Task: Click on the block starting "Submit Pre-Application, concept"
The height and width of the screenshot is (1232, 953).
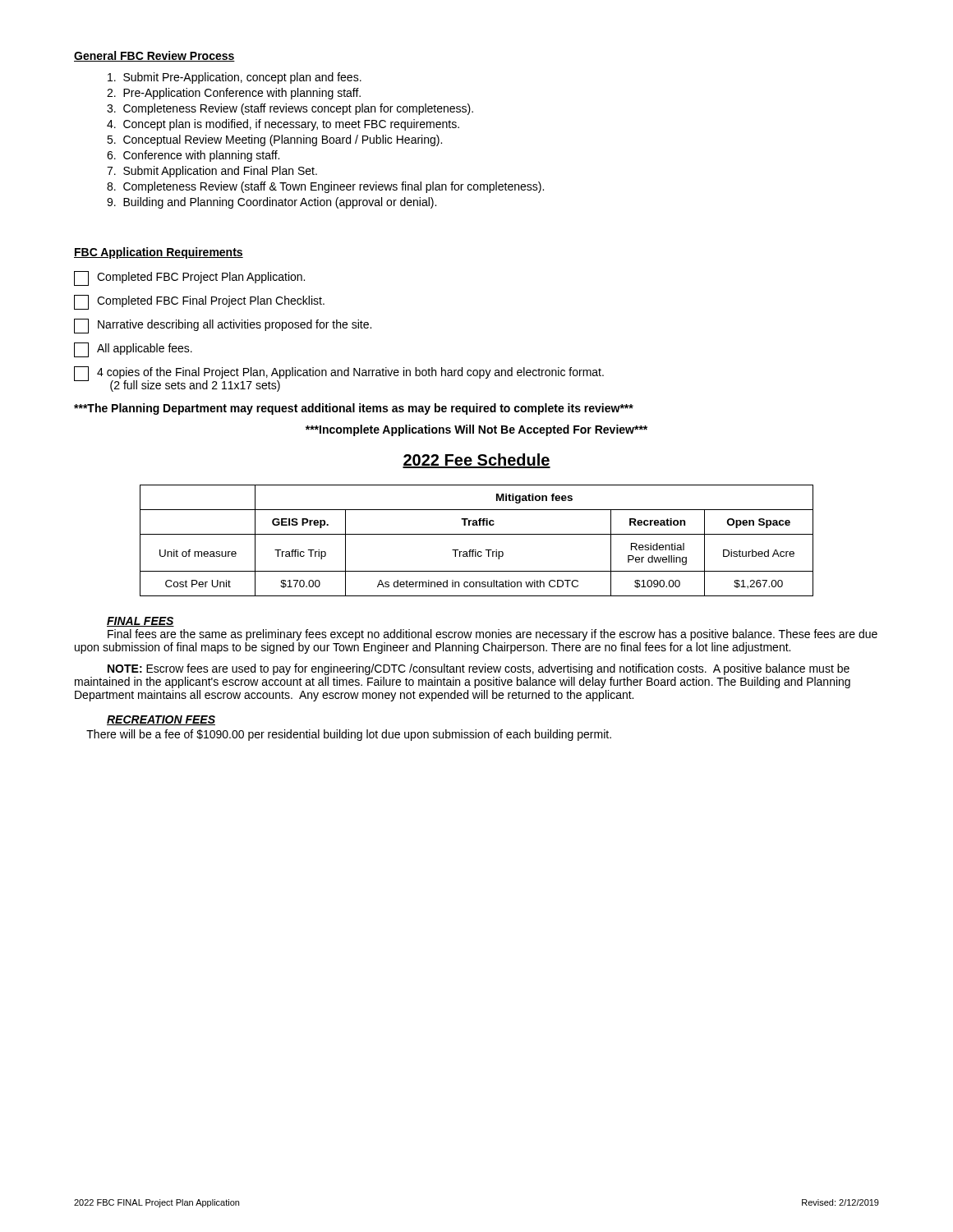Action: pyautogui.click(x=234, y=77)
